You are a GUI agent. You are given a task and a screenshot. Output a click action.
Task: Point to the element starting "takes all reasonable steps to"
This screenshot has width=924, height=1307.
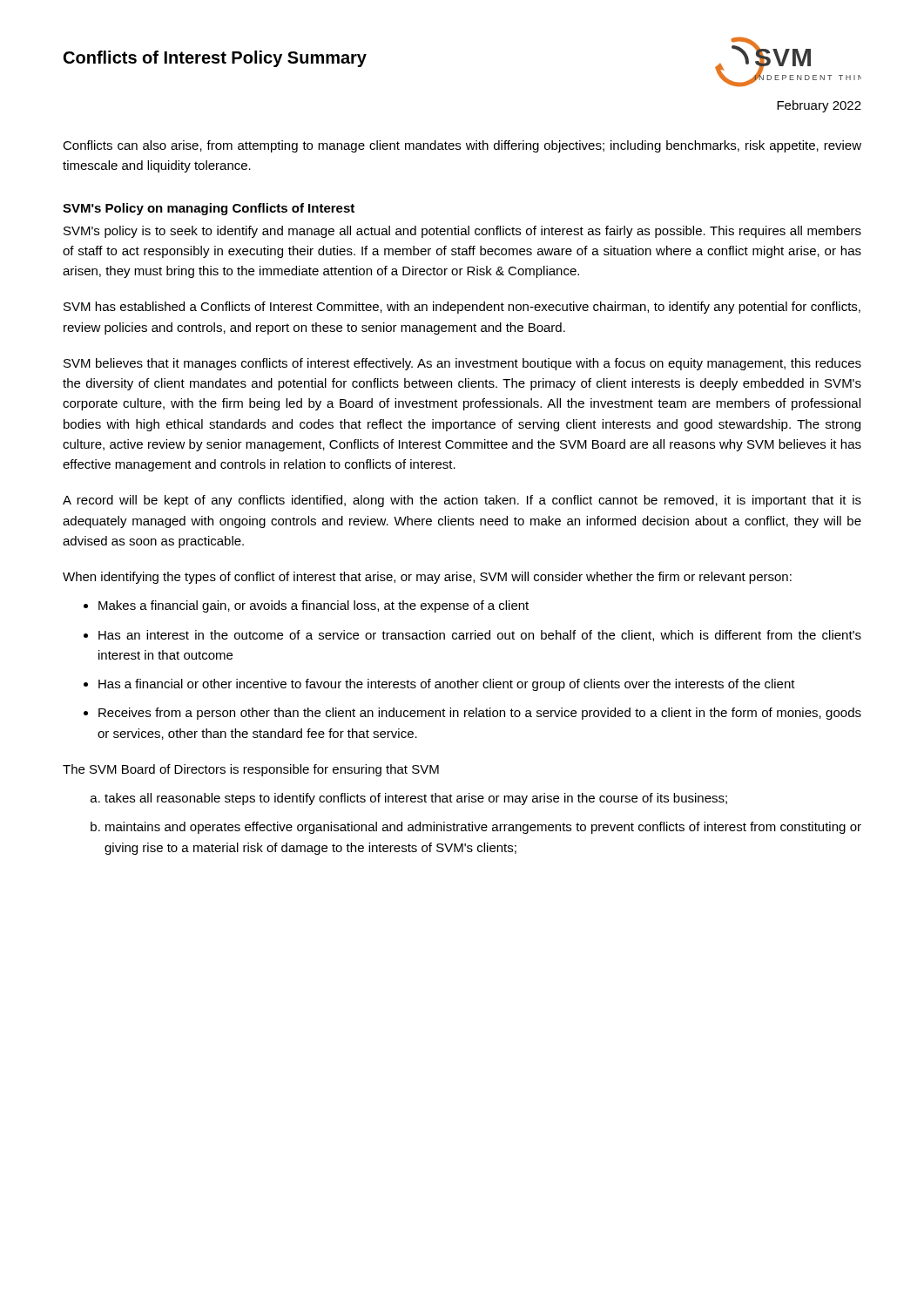(x=416, y=798)
